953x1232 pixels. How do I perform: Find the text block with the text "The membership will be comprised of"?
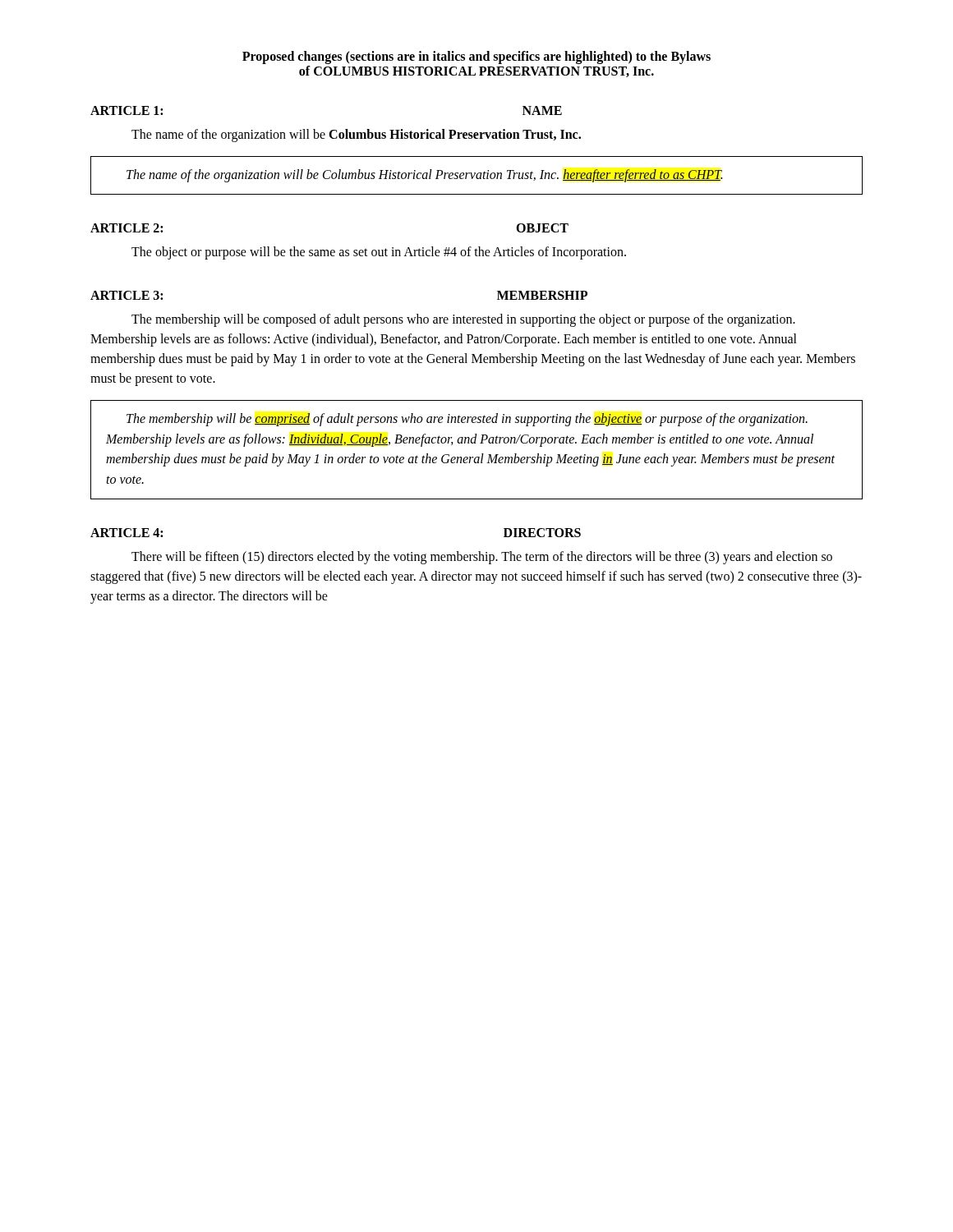[470, 449]
